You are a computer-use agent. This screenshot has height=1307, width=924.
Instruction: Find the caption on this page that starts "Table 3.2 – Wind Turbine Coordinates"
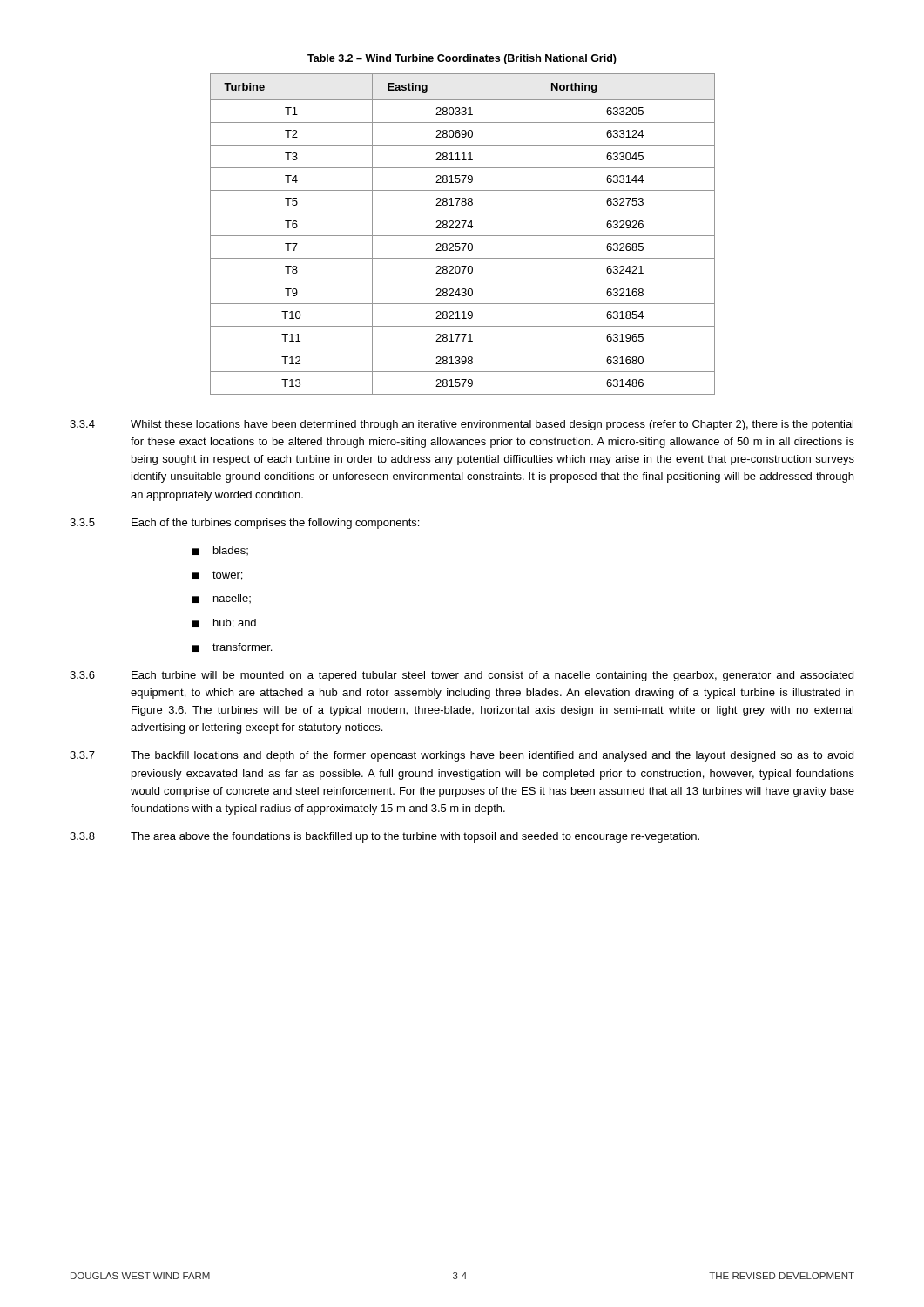coord(462,58)
